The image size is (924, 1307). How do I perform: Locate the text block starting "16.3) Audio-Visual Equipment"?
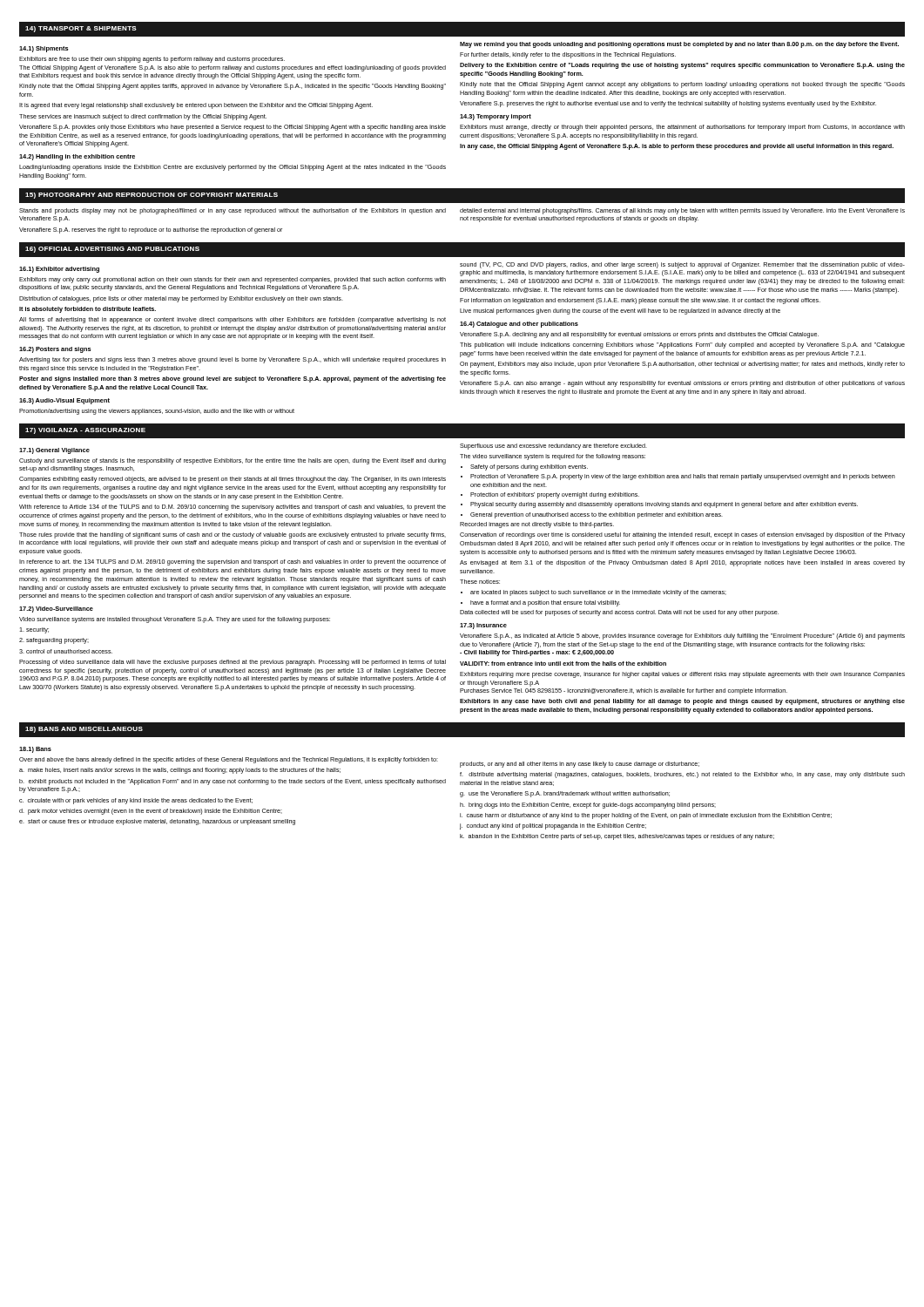pos(64,400)
